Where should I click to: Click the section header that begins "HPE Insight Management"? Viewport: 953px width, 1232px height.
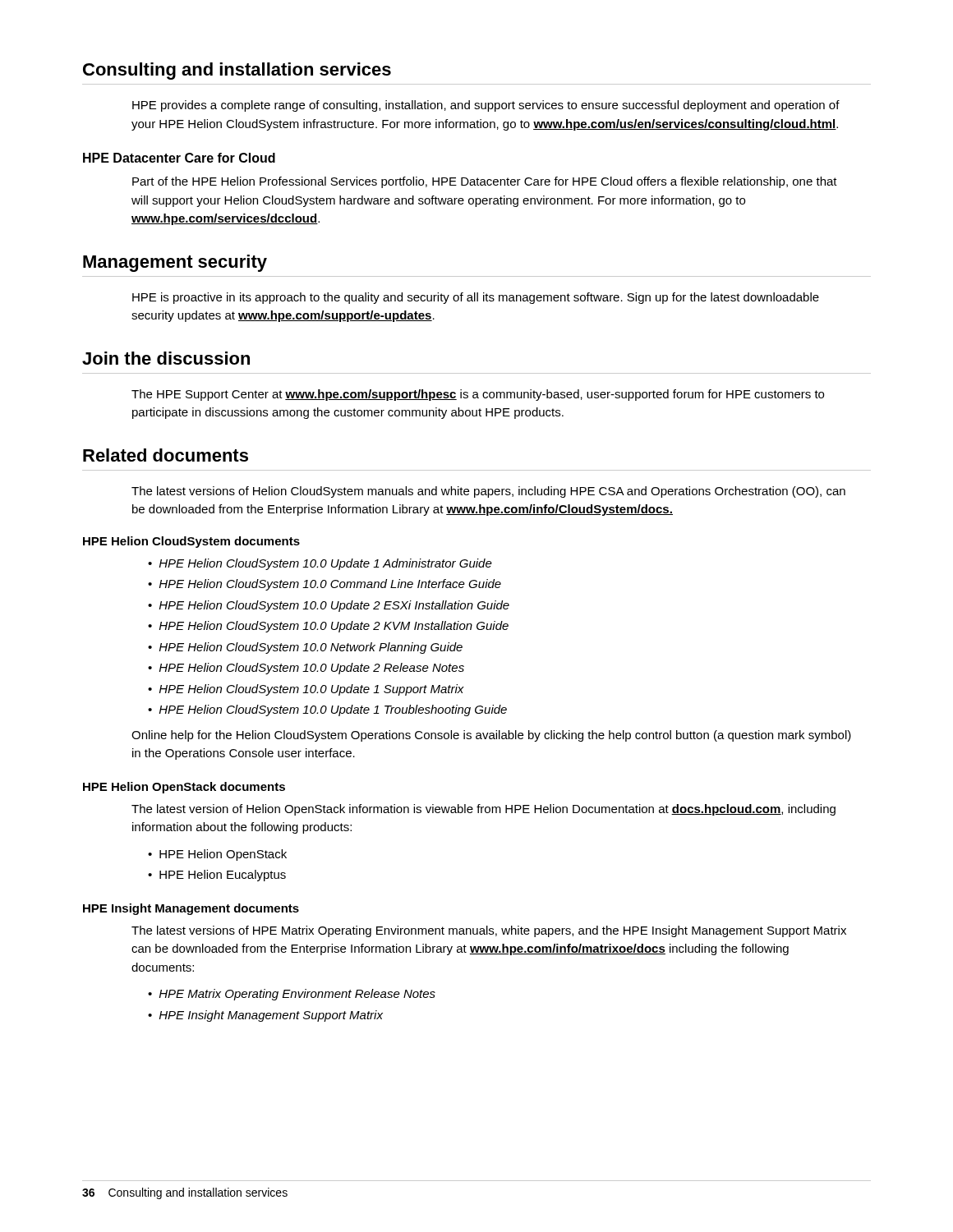pyautogui.click(x=191, y=908)
